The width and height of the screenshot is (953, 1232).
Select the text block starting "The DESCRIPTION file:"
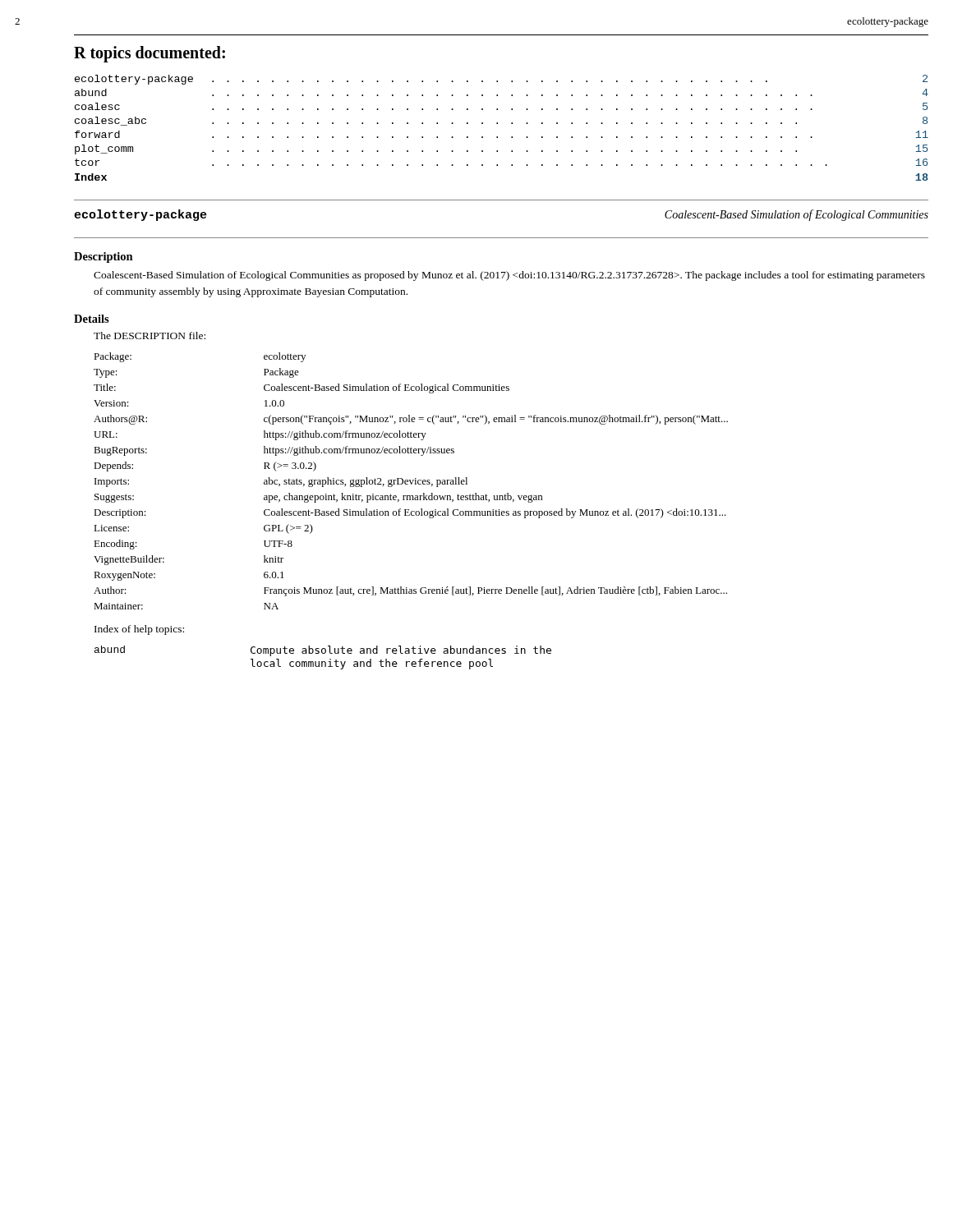(150, 335)
